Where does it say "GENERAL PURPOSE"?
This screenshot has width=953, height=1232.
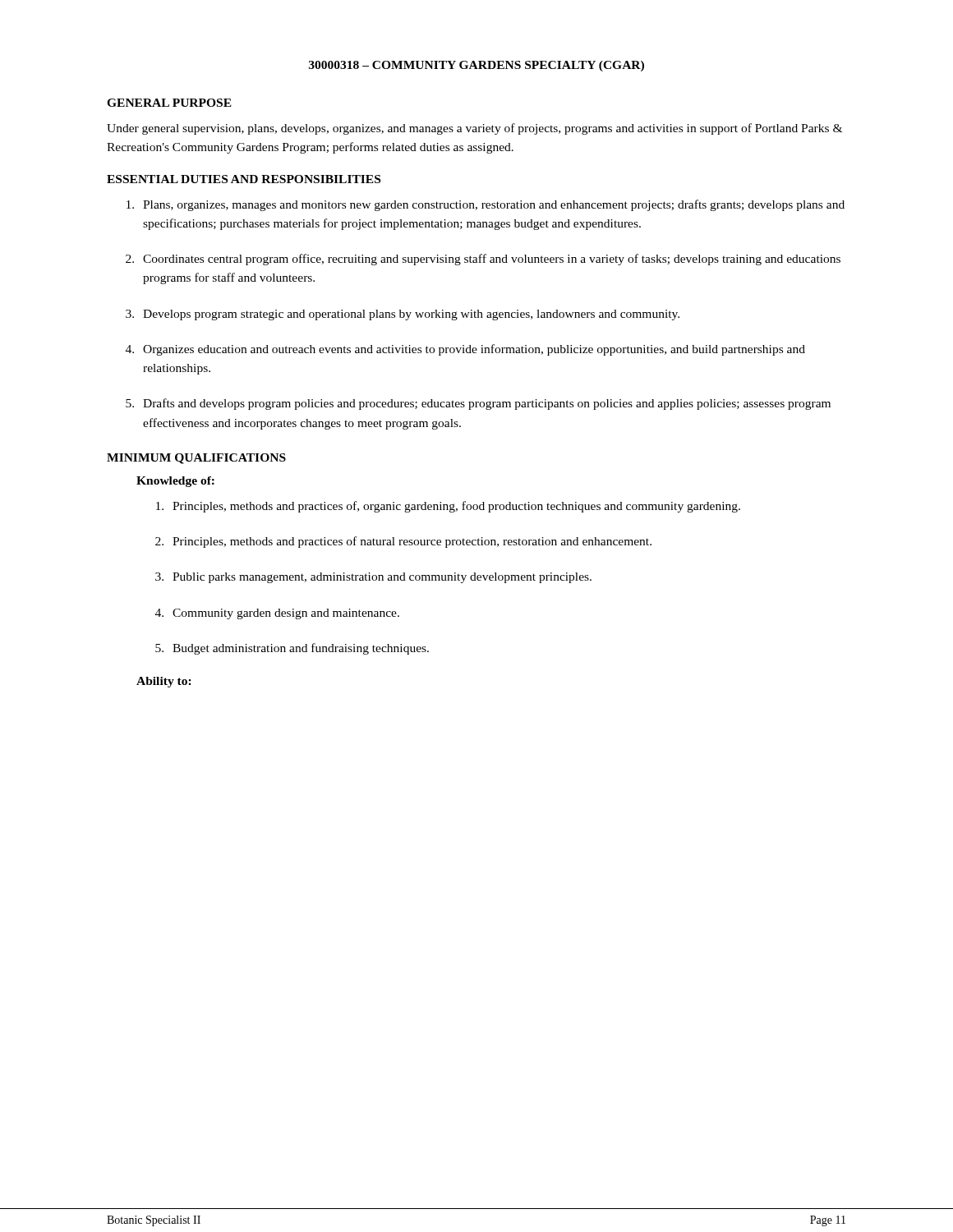tap(169, 102)
